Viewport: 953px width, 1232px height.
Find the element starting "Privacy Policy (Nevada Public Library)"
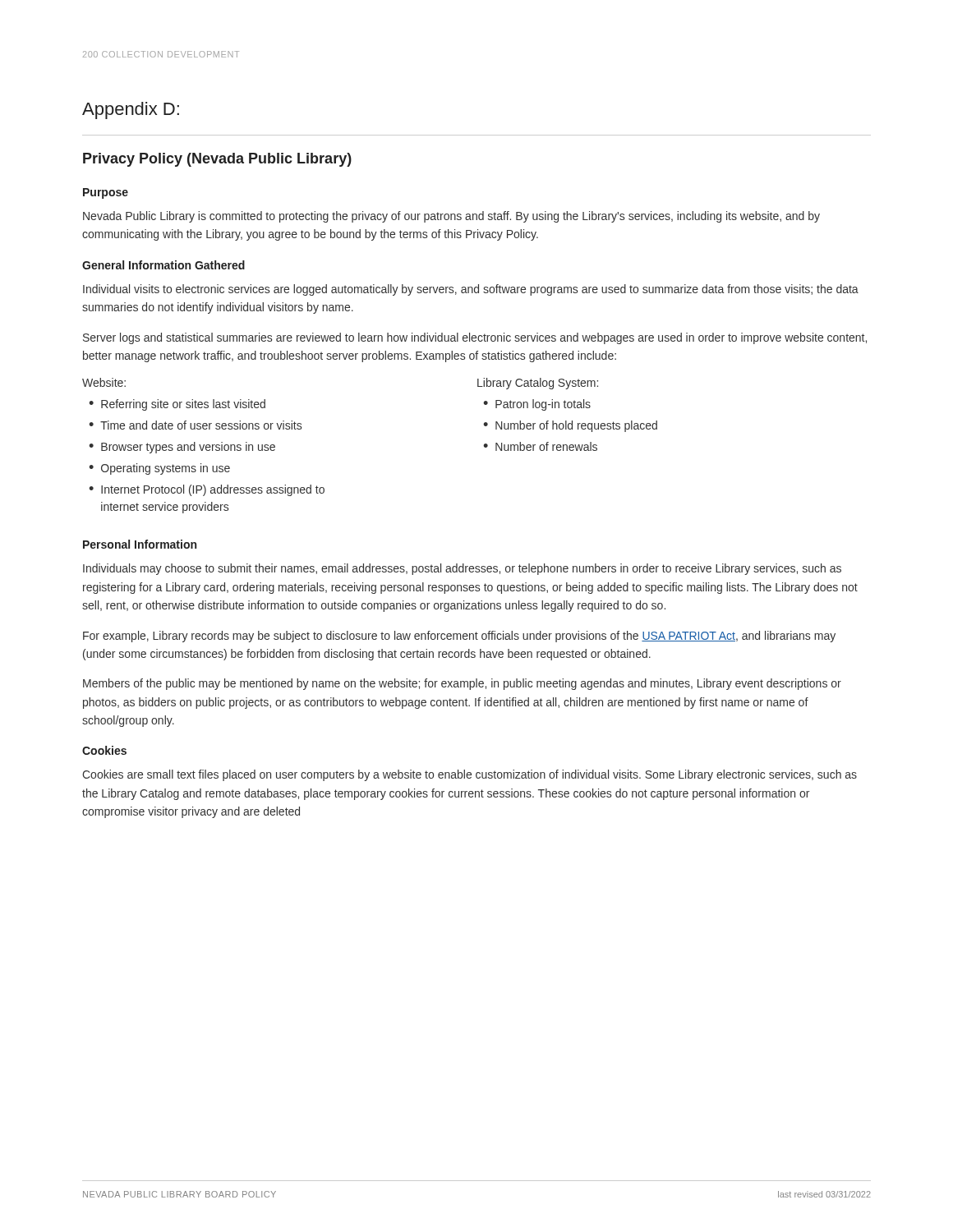click(217, 158)
